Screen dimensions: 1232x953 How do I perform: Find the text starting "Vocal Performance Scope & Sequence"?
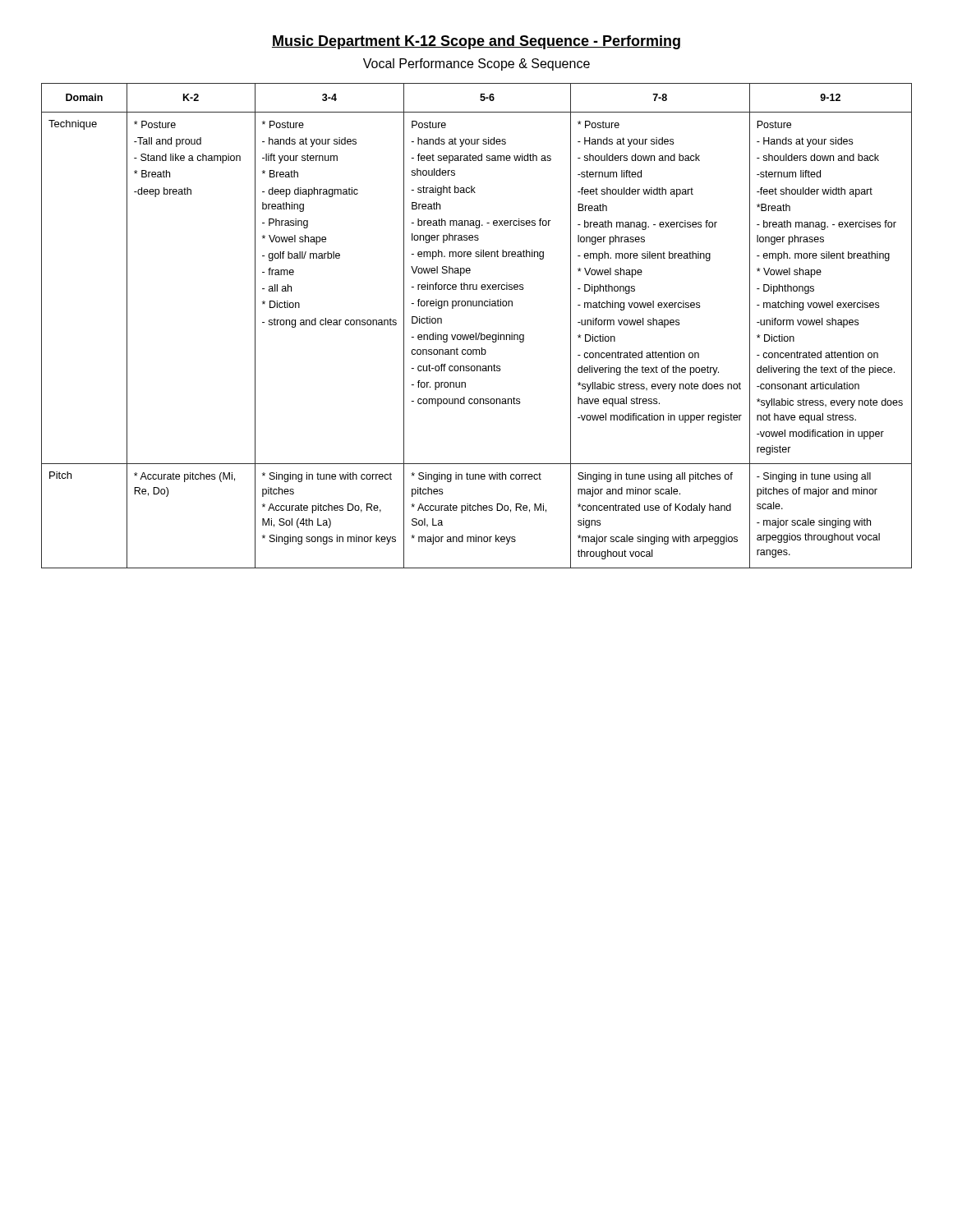tap(476, 64)
